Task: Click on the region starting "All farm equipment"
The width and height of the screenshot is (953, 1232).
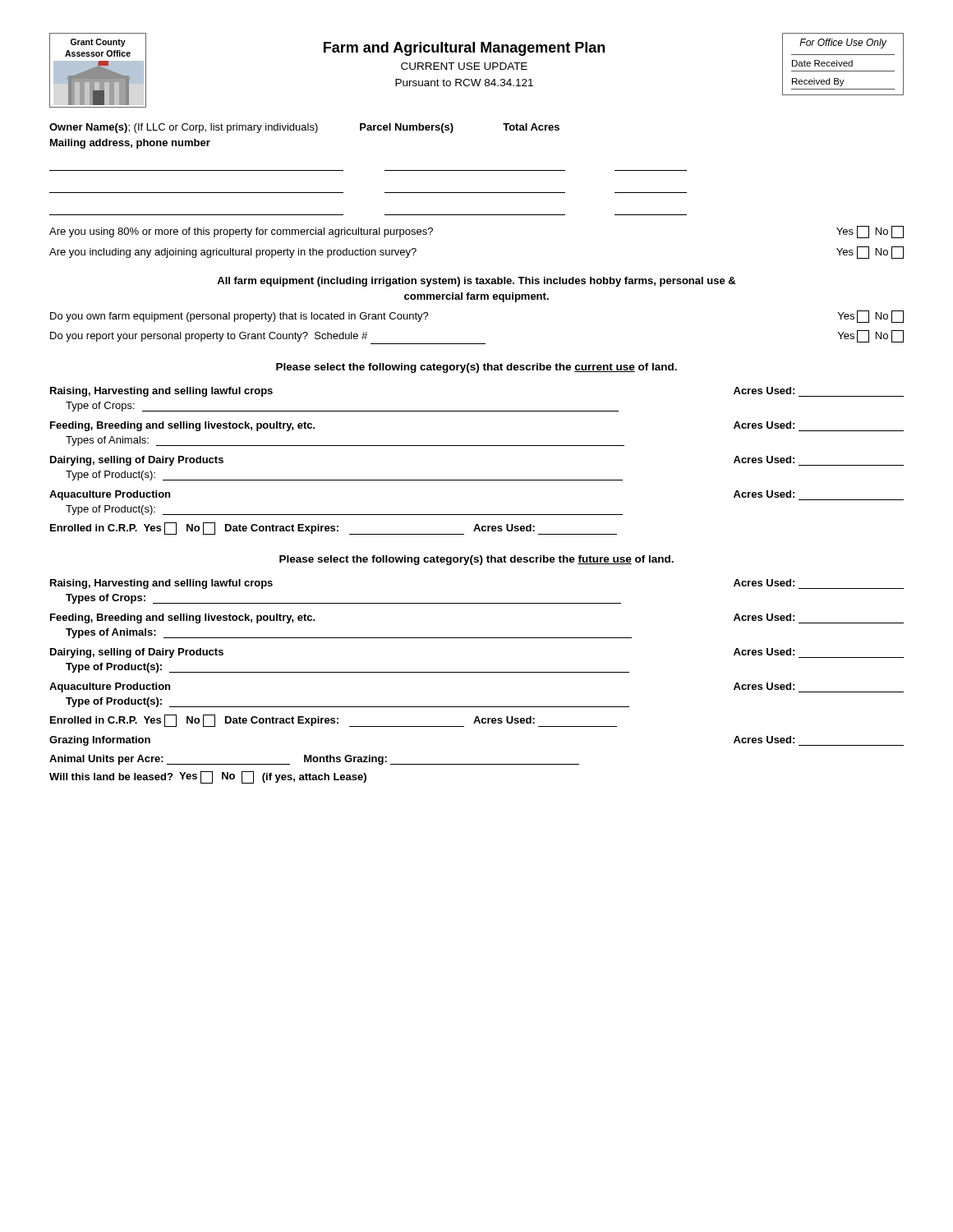Action: 476,308
